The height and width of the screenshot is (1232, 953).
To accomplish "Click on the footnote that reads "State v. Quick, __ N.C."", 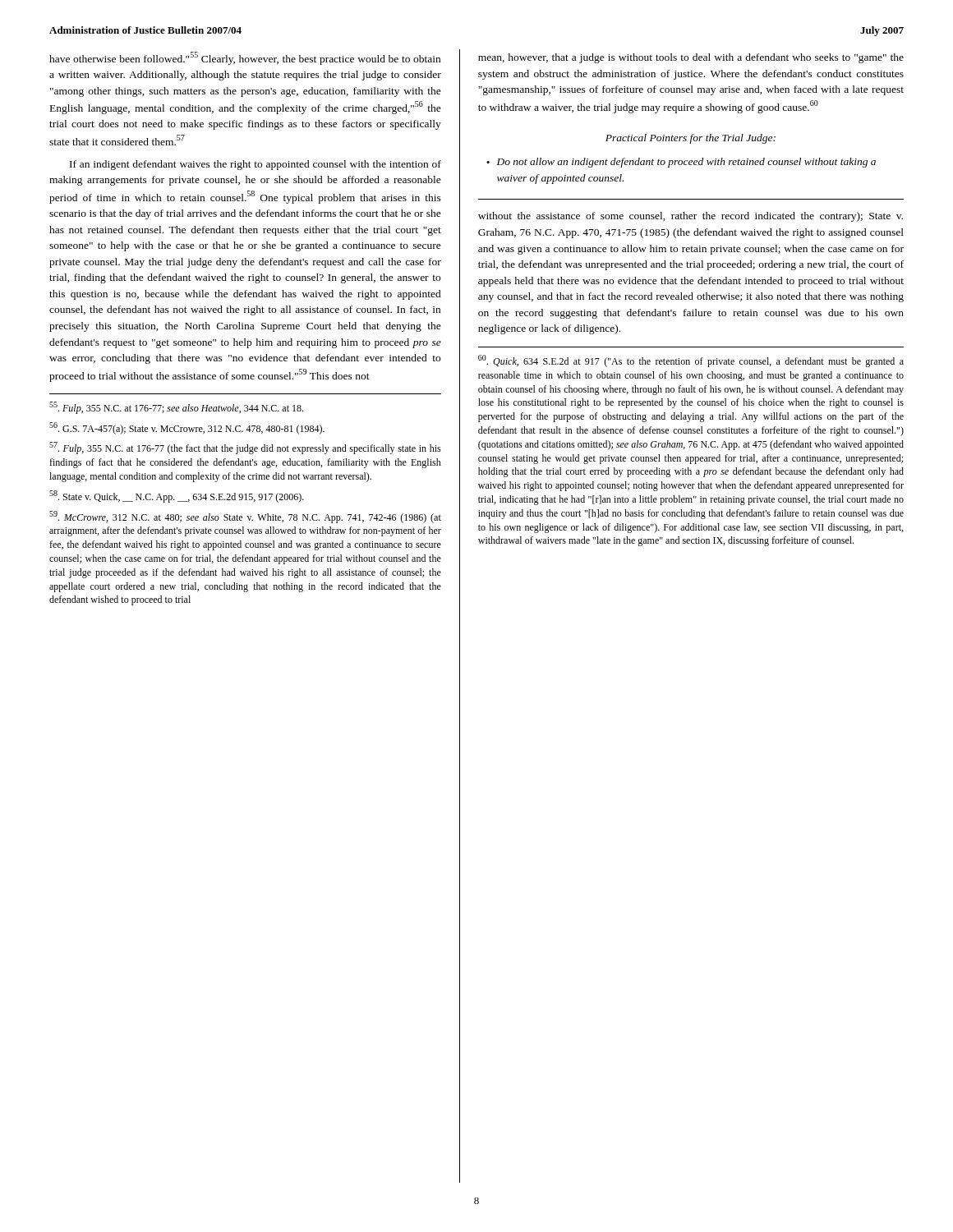I will [245, 496].
